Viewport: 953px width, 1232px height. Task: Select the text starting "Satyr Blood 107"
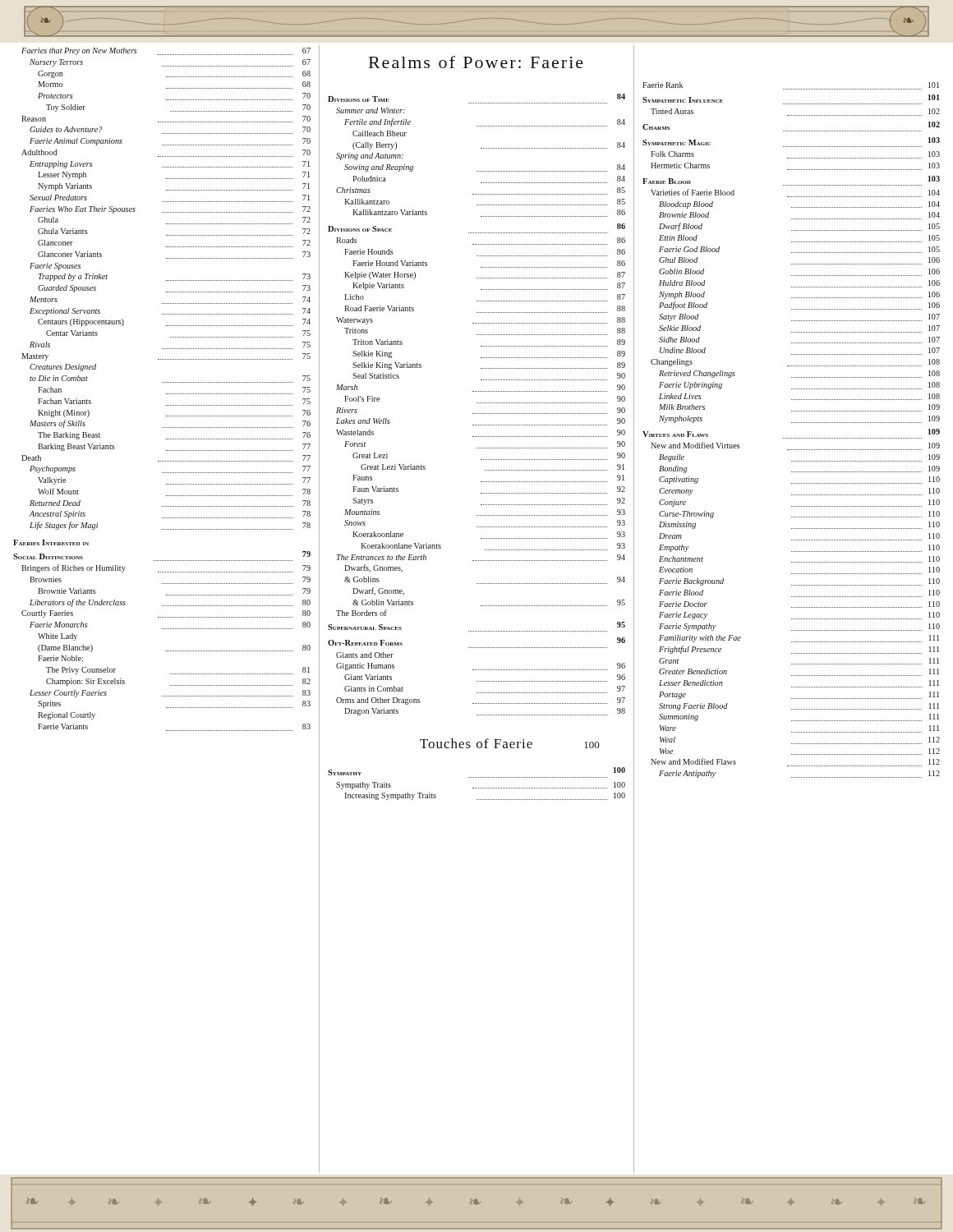point(799,317)
